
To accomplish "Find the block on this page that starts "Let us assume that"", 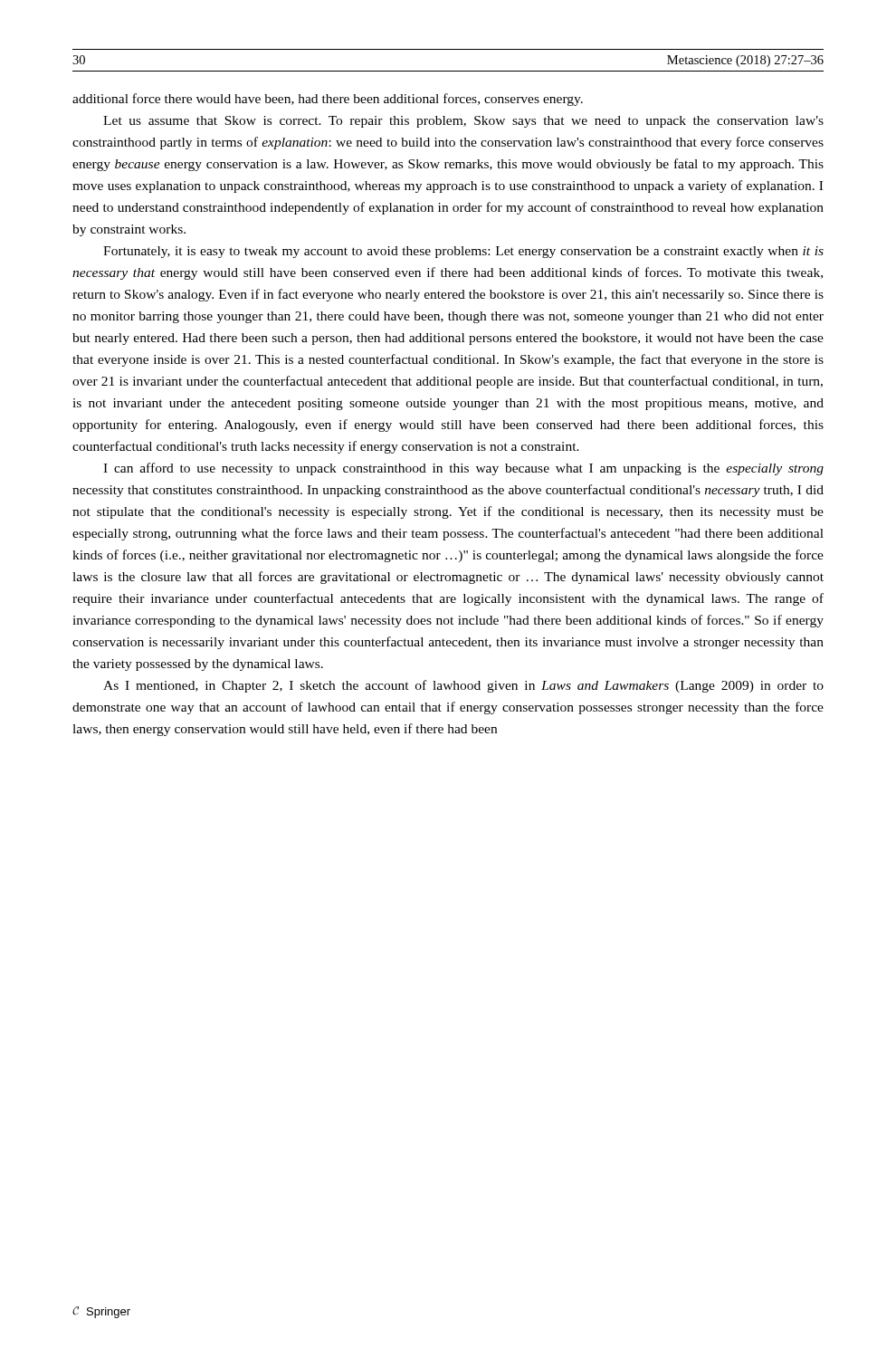I will tap(448, 175).
